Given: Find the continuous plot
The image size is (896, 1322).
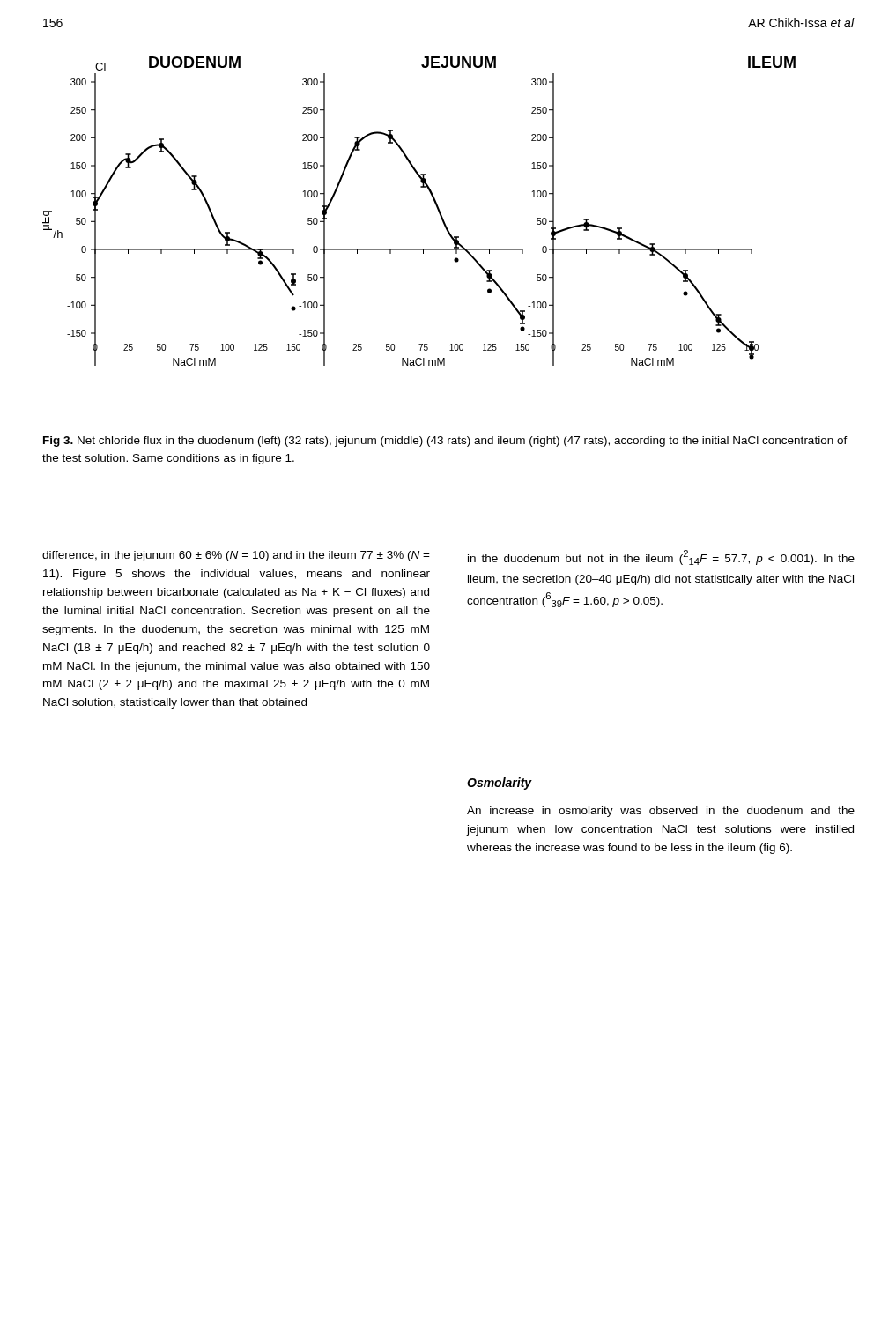Looking at the screenshot, I should tap(448, 234).
